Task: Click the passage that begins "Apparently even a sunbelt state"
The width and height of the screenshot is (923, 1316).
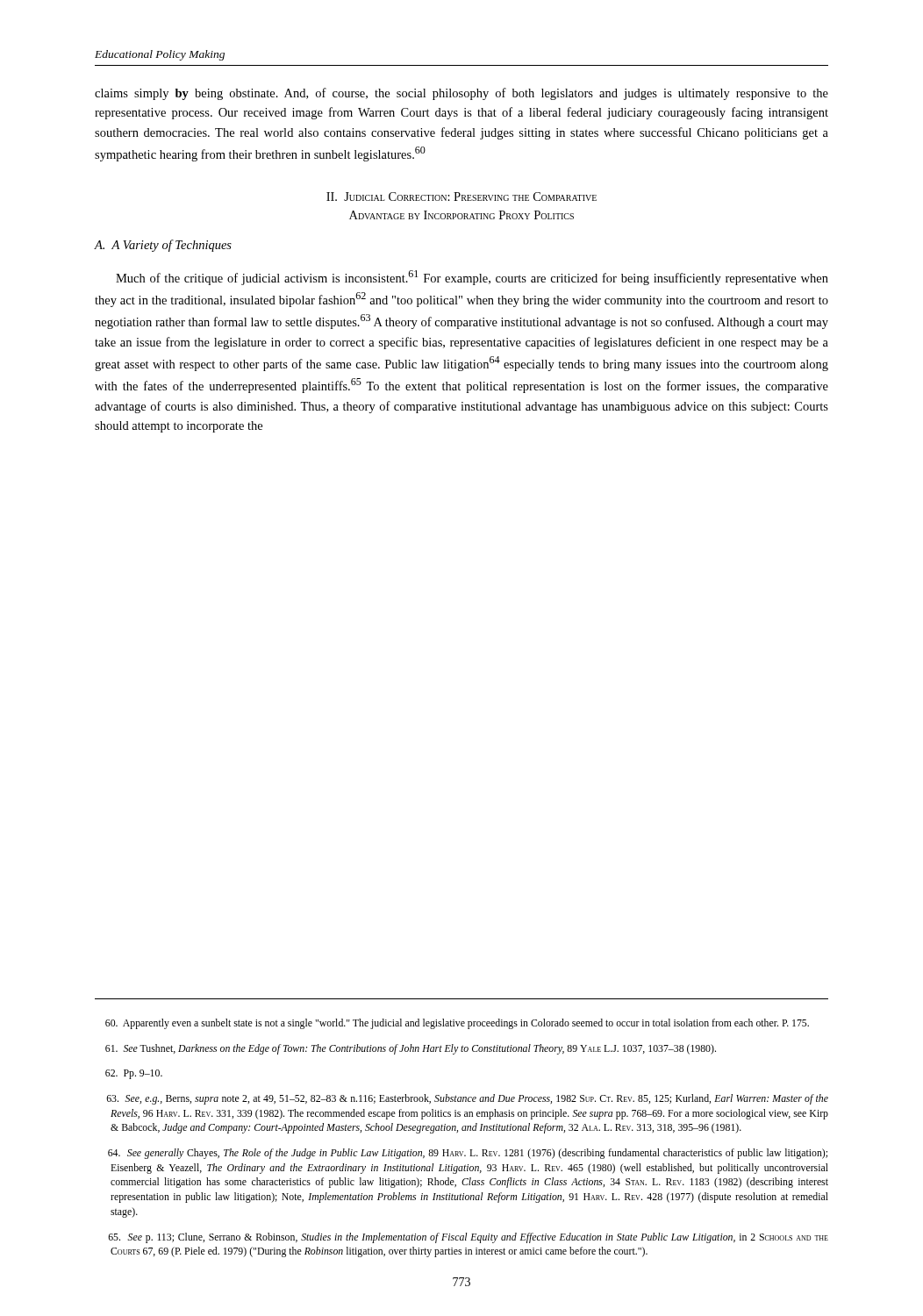Action: tap(462, 1024)
